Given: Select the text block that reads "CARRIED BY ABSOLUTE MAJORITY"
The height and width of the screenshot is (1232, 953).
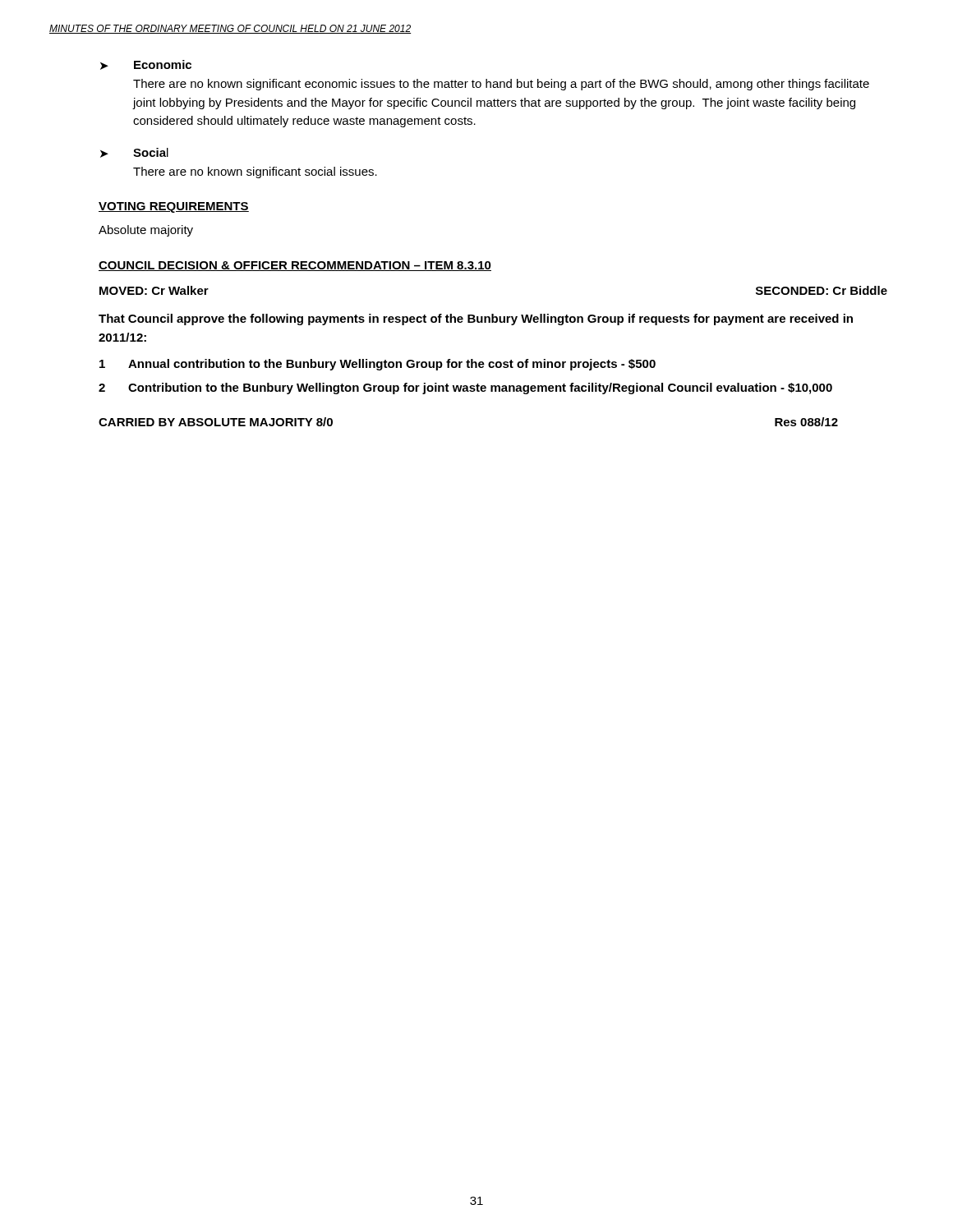Looking at the screenshot, I should pyautogui.click(x=216, y=422).
